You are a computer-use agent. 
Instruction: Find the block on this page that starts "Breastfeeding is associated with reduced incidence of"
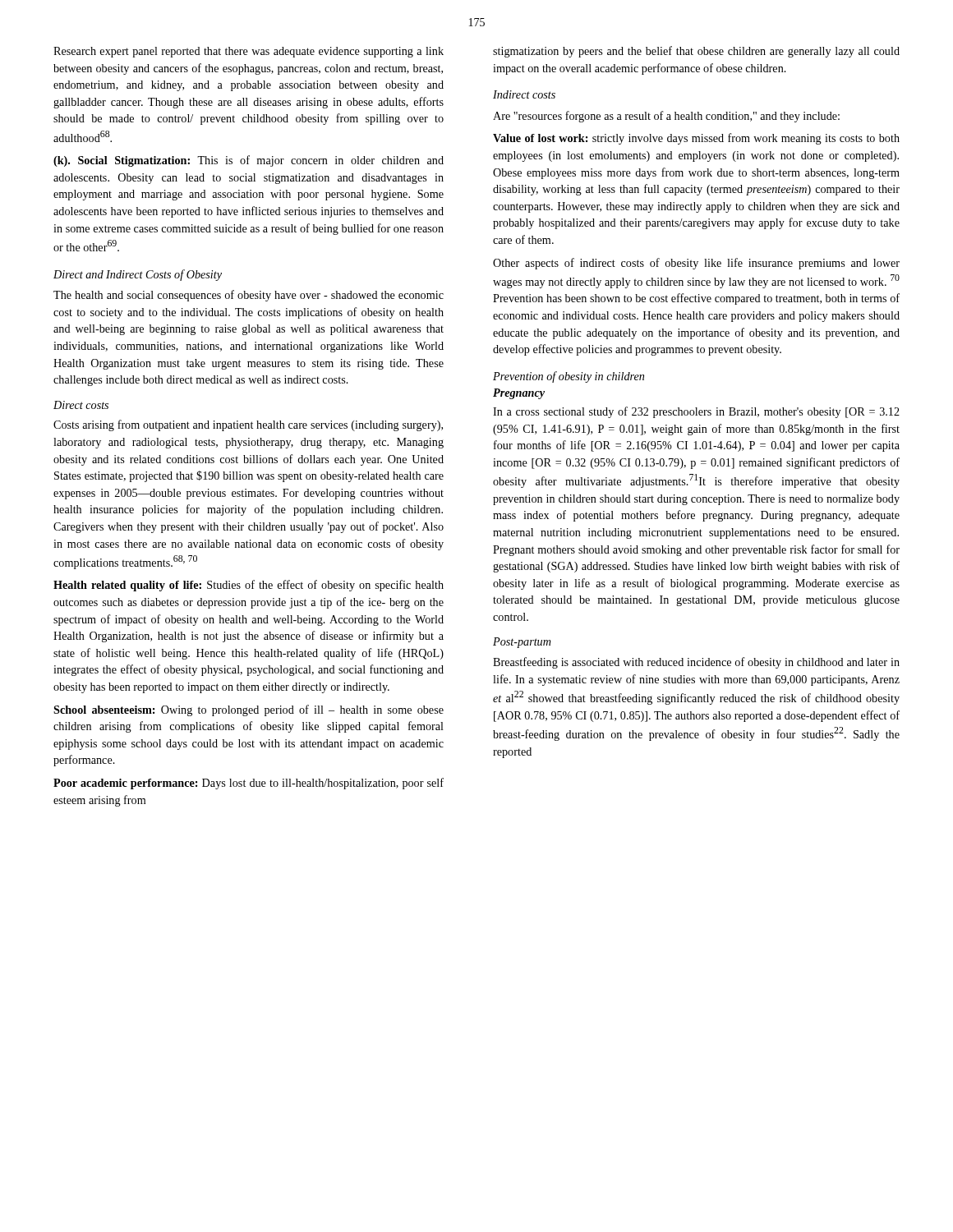tap(696, 707)
